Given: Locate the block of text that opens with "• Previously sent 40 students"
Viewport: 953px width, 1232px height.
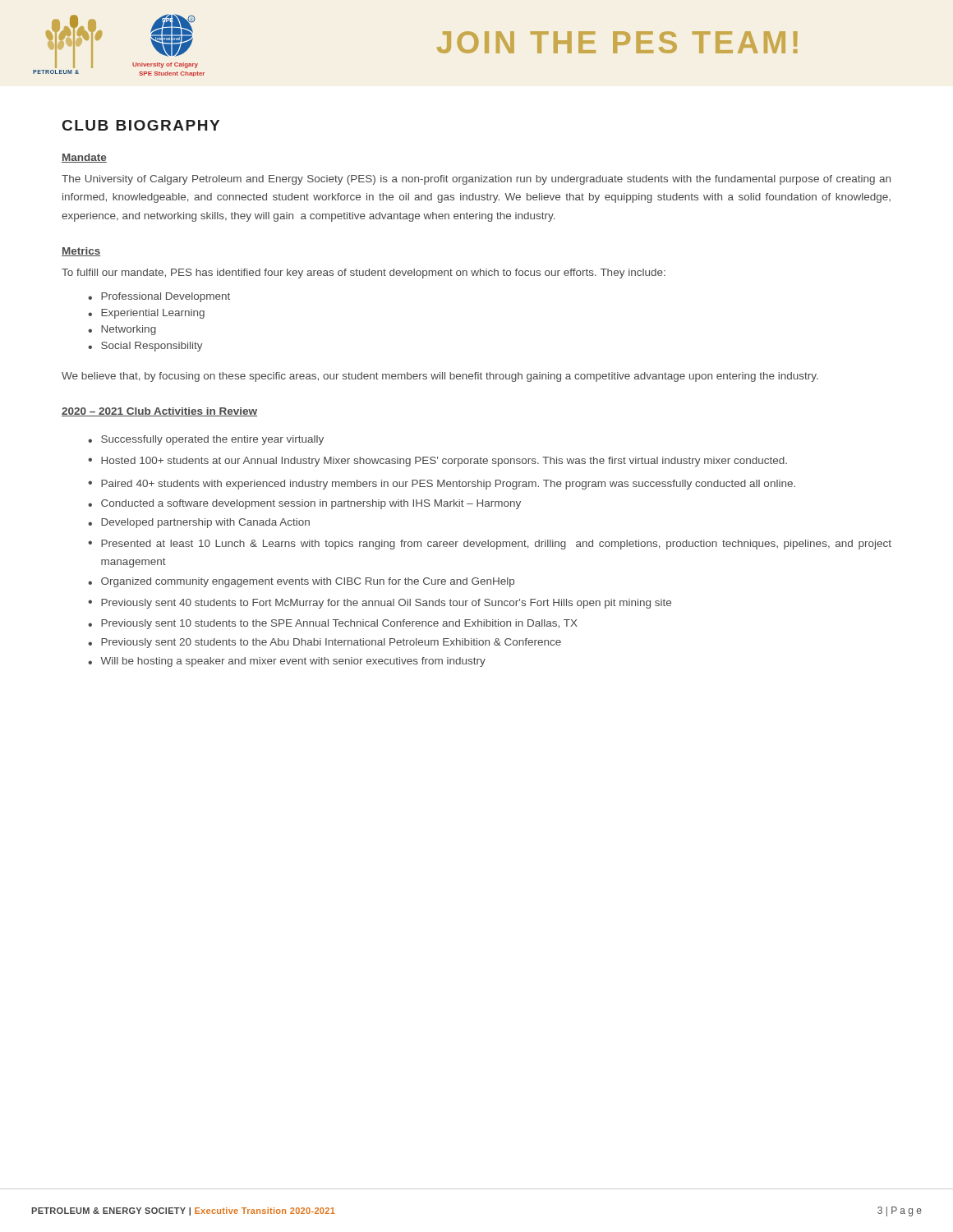Looking at the screenshot, I should pos(380,603).
